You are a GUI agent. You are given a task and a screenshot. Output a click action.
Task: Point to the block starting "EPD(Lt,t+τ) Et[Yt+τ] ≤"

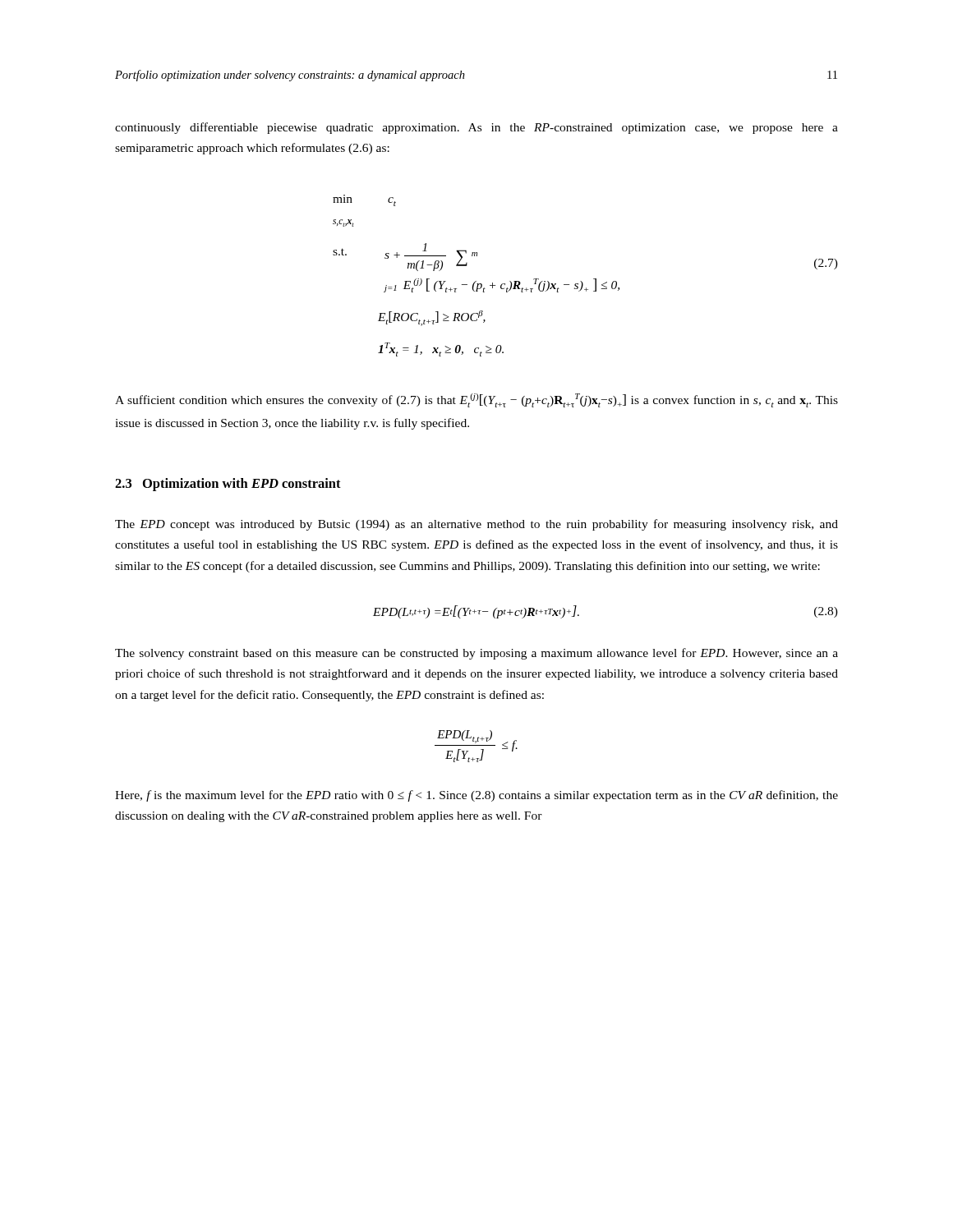[x=476, y=746]
